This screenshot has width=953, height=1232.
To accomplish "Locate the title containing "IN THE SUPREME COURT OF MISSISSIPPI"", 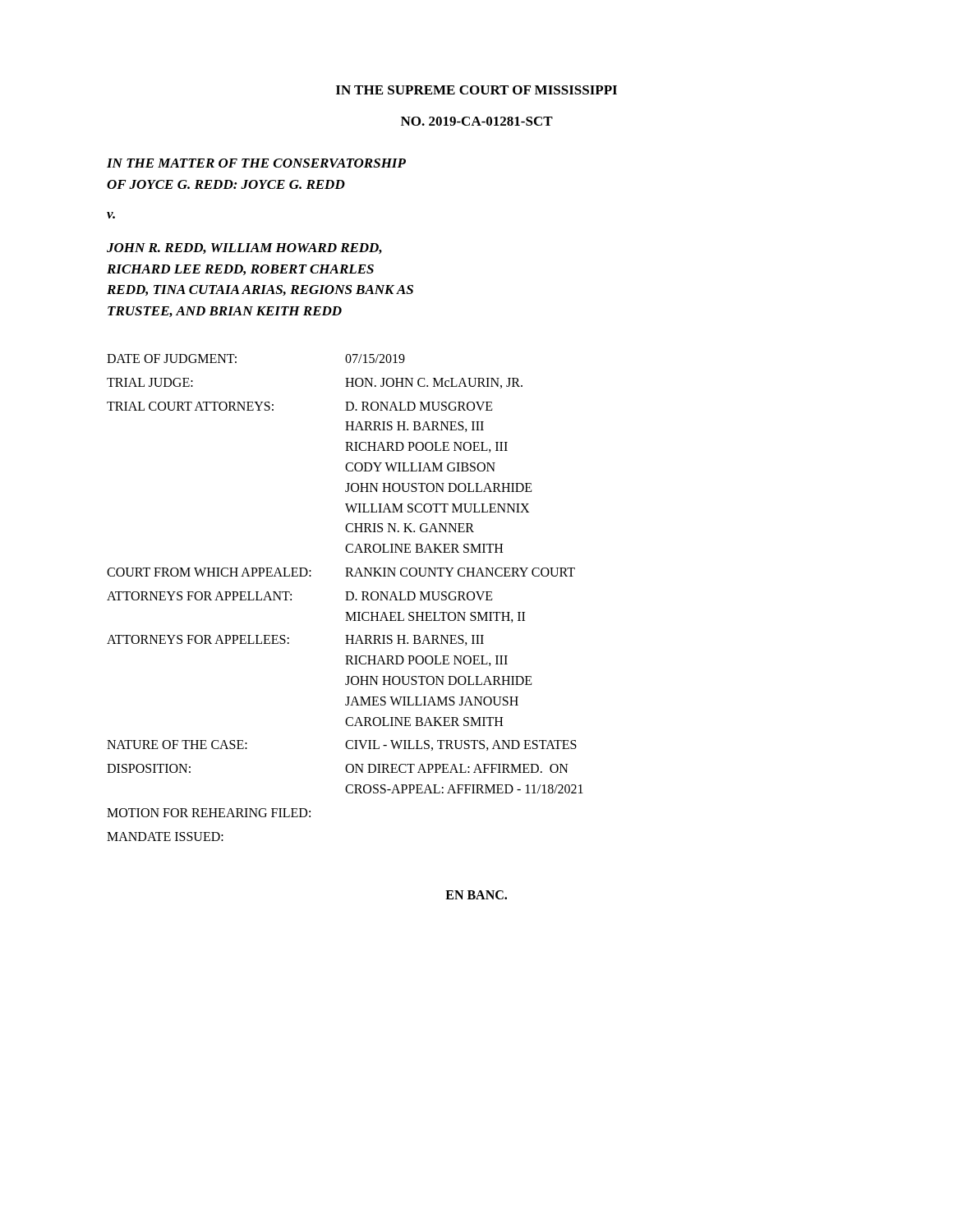I will click(x=476, y=90).
